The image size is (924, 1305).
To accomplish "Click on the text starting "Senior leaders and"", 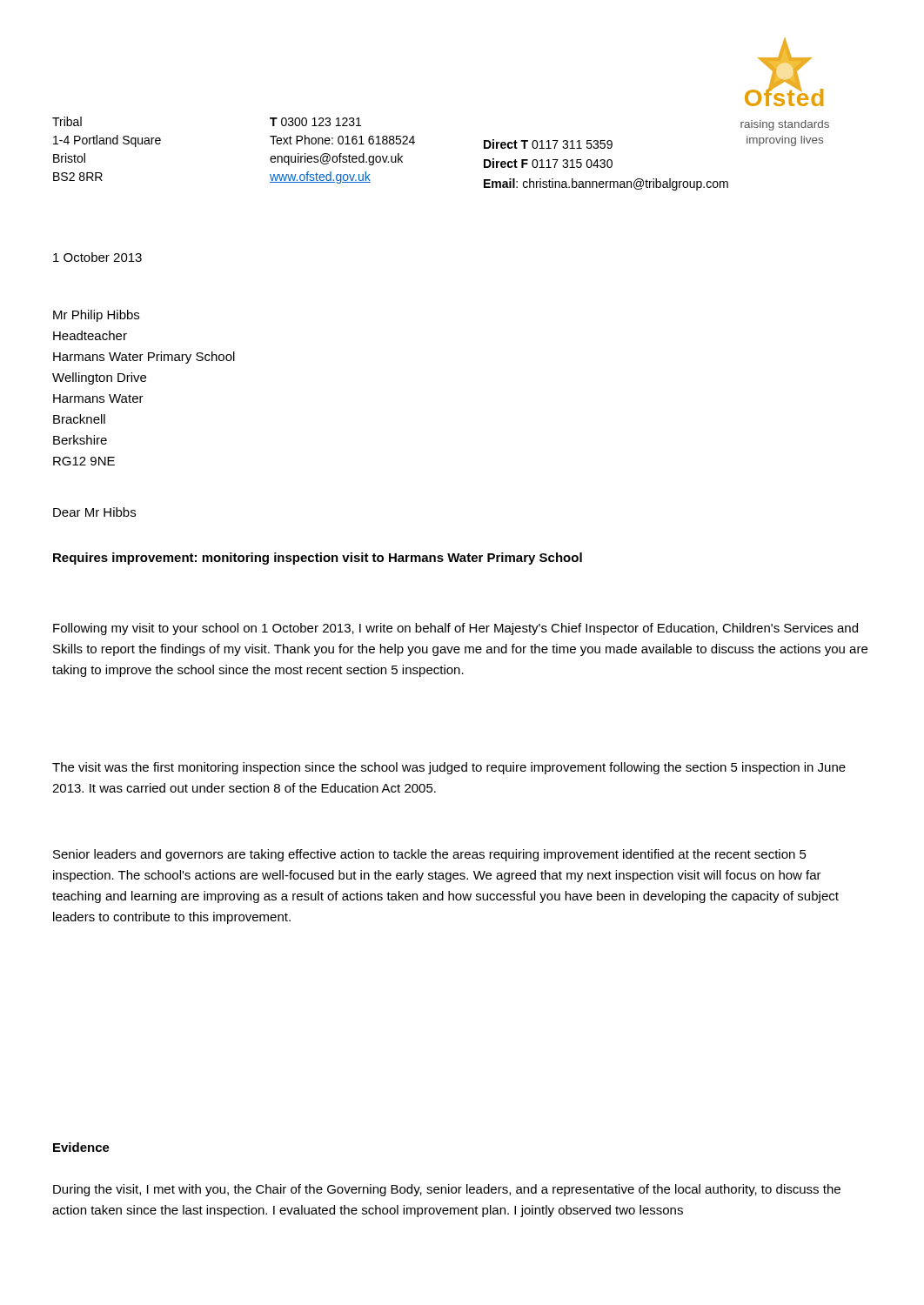I will [445, 885].
